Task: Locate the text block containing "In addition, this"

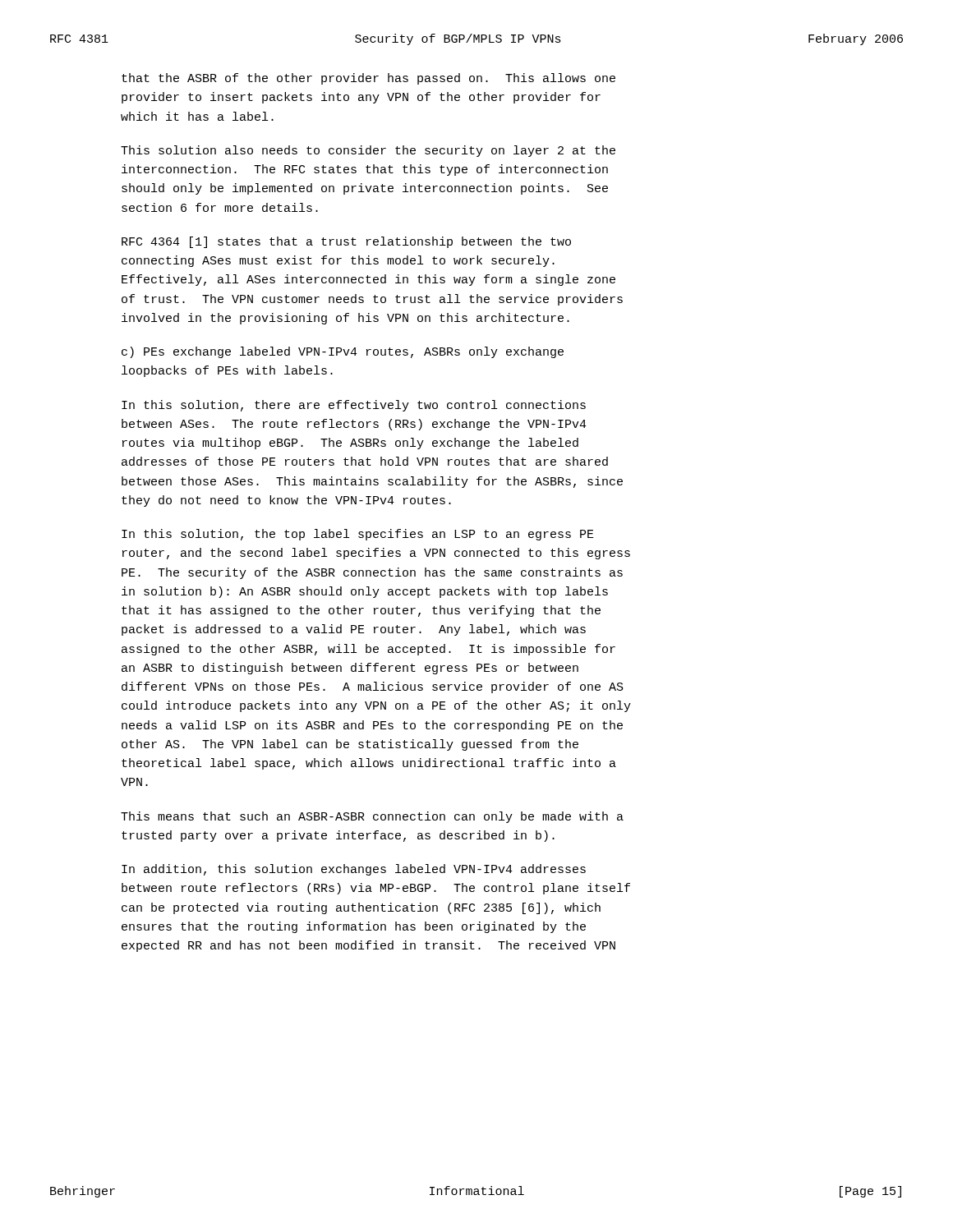Action: 365,908
